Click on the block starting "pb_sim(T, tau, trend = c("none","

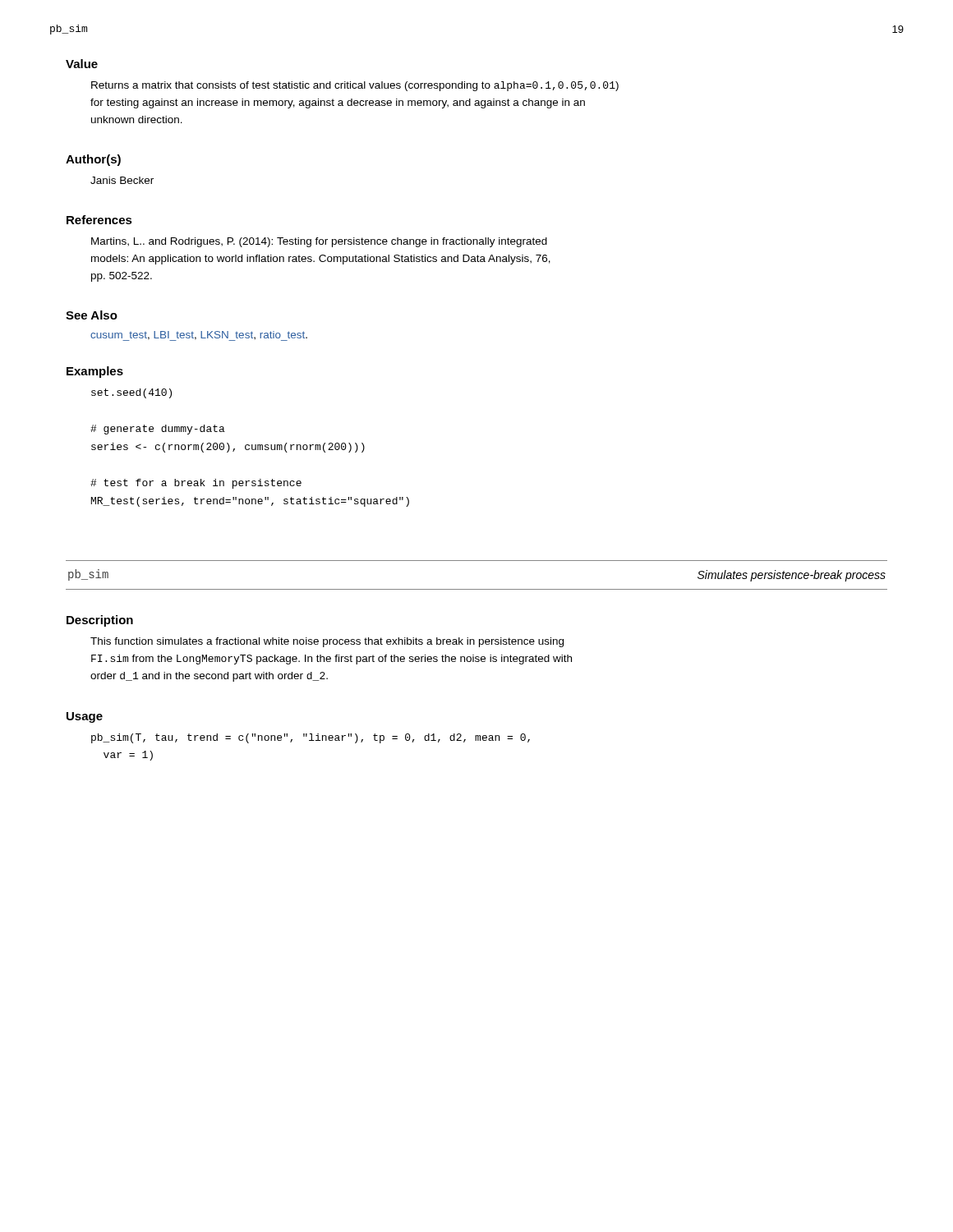click(311, 746)
